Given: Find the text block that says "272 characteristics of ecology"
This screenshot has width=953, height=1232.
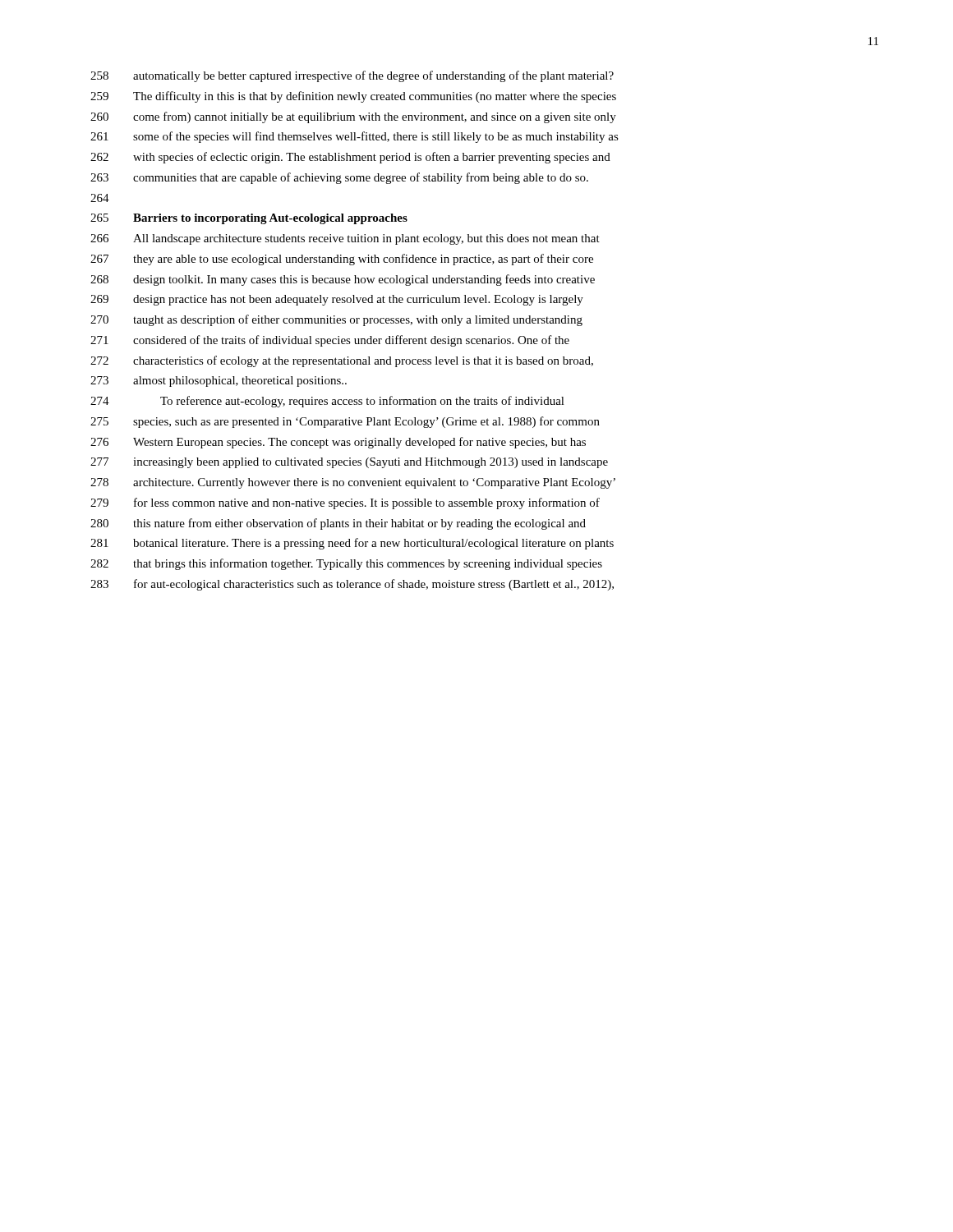Looking at the screenshot, I should pos(485,360).
